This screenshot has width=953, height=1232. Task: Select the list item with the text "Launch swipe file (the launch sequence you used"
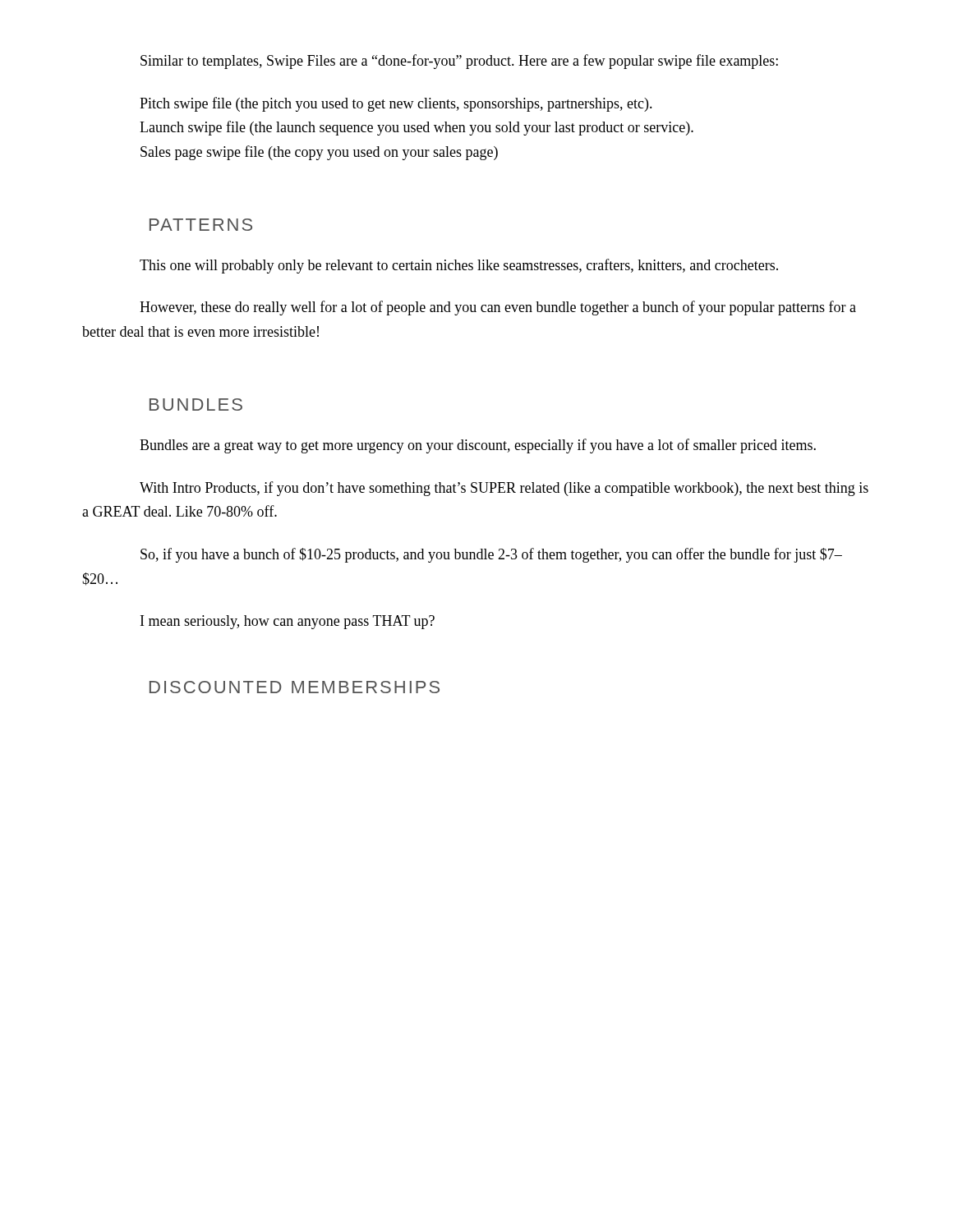(476, 128)
